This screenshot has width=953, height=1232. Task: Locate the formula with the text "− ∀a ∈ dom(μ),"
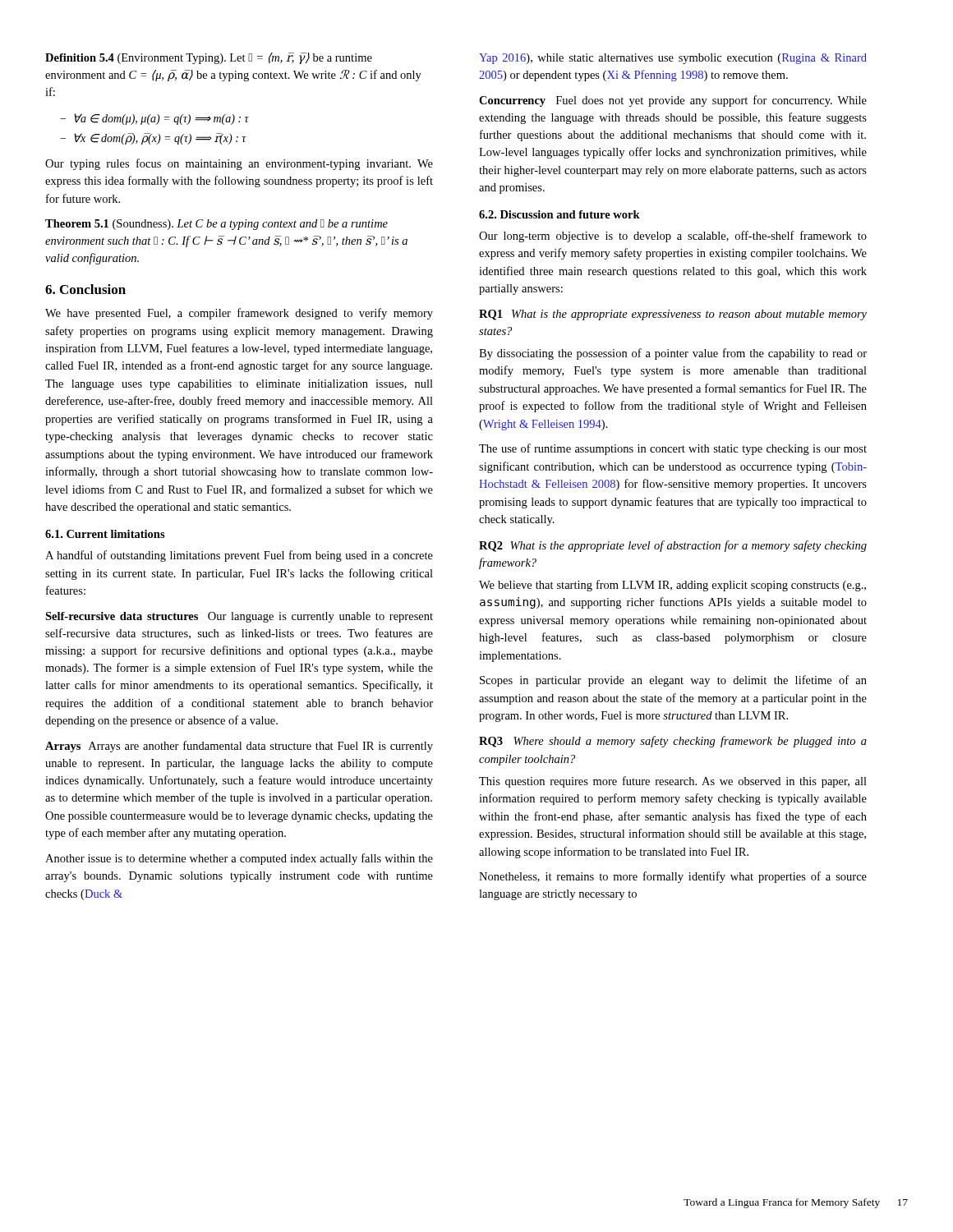[x=154, y=128]
